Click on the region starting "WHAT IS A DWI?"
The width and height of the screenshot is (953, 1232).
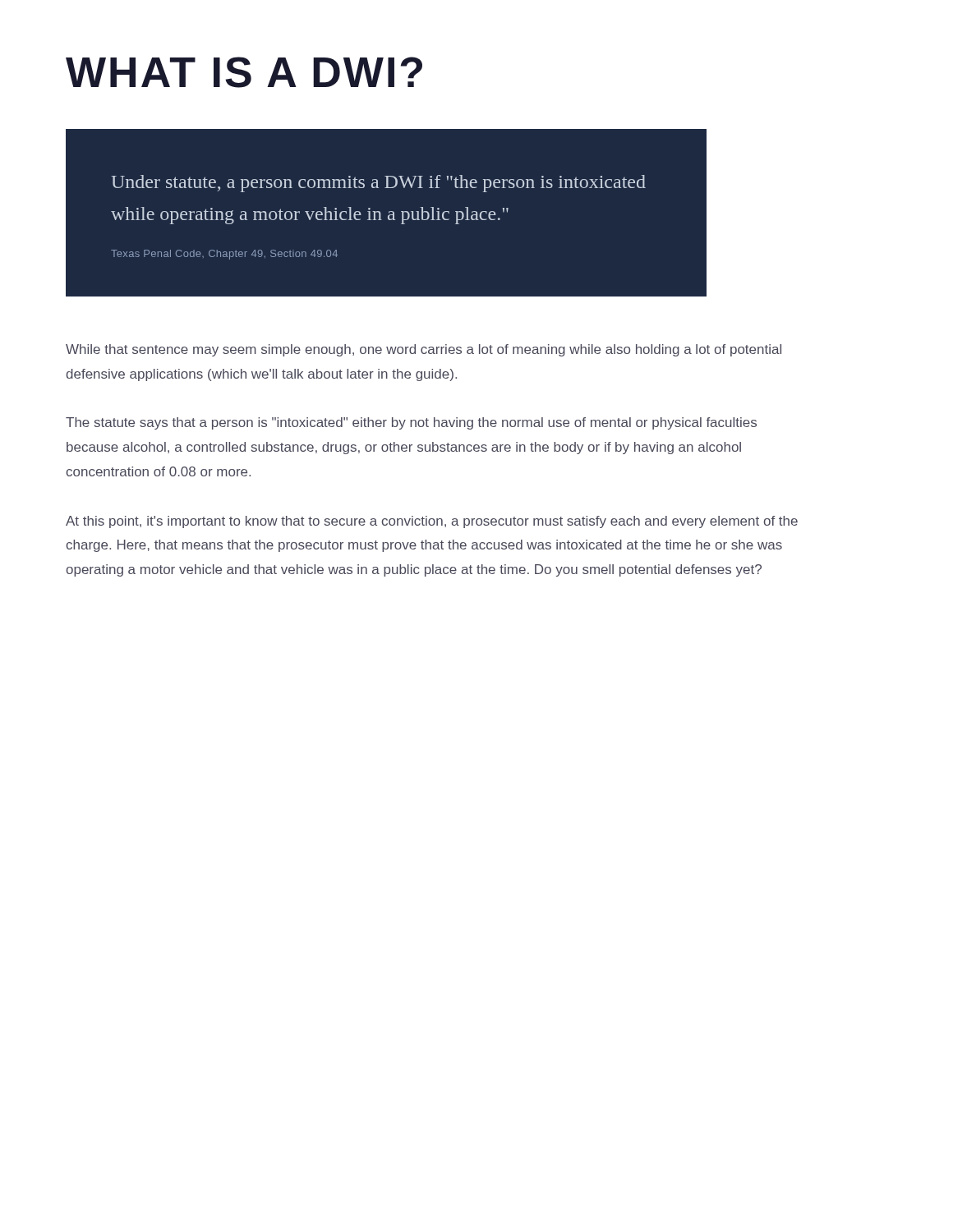point(246,73)
